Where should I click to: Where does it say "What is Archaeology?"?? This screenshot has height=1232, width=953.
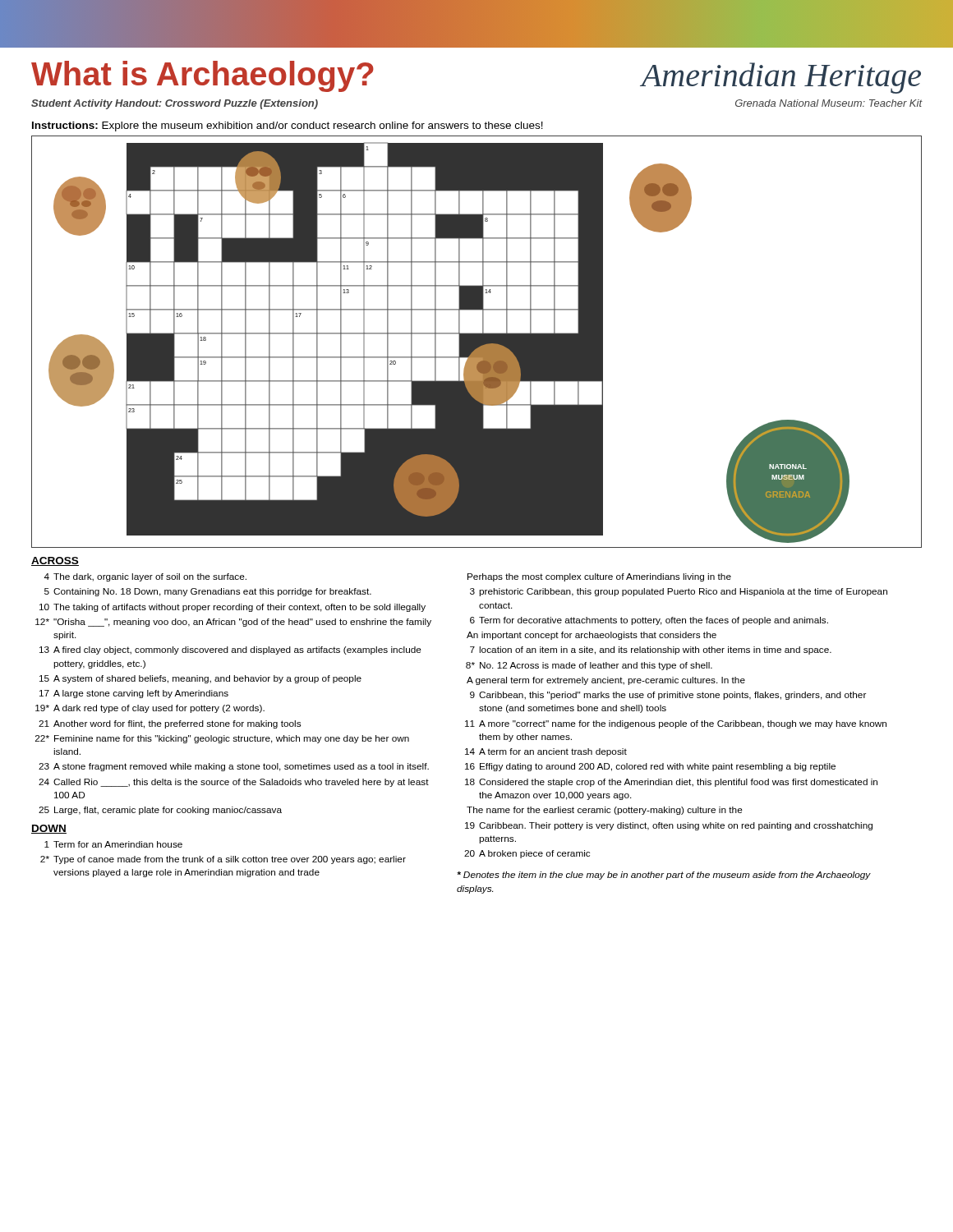203,74
